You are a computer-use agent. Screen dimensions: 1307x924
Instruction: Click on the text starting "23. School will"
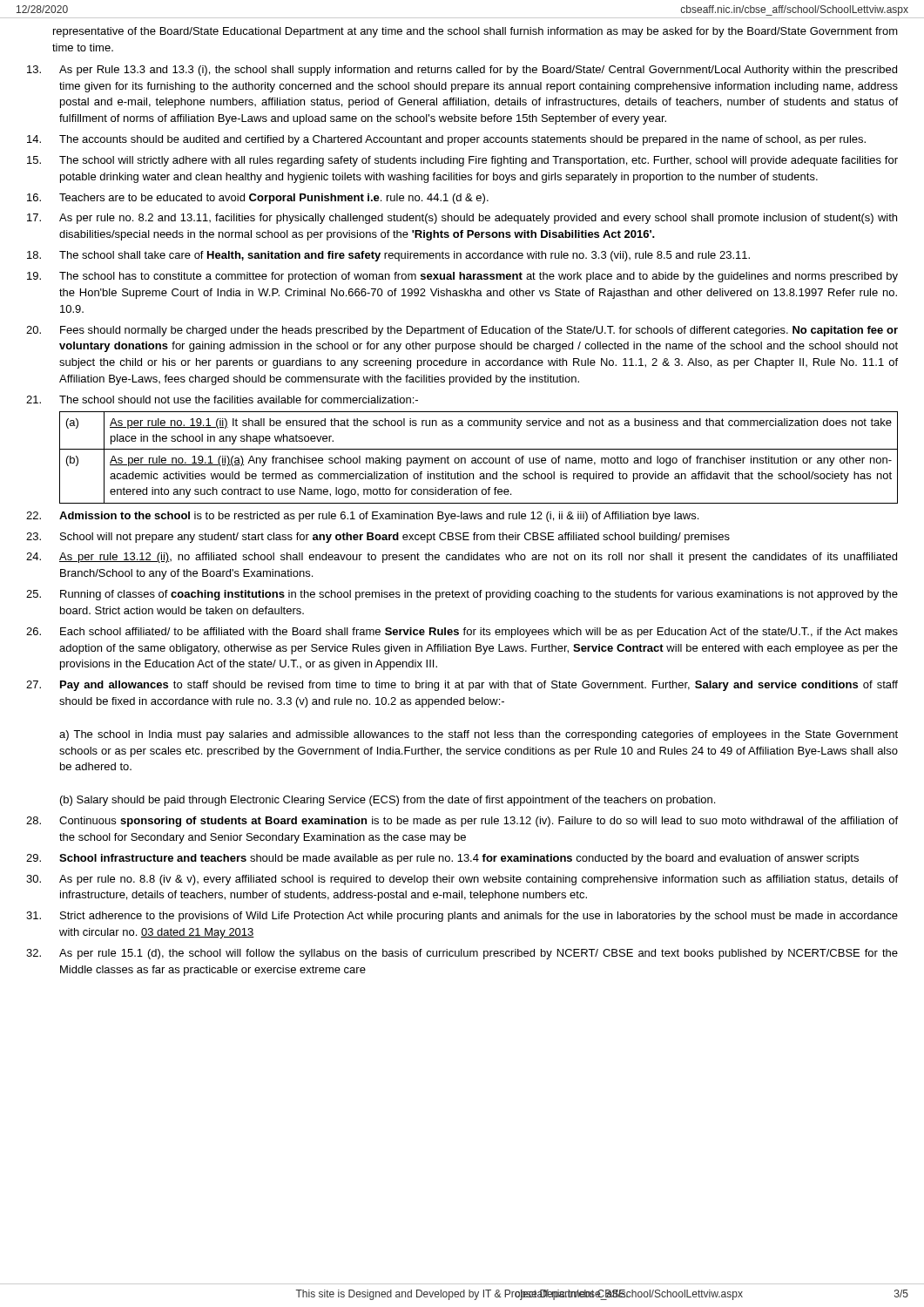(462, 537)
